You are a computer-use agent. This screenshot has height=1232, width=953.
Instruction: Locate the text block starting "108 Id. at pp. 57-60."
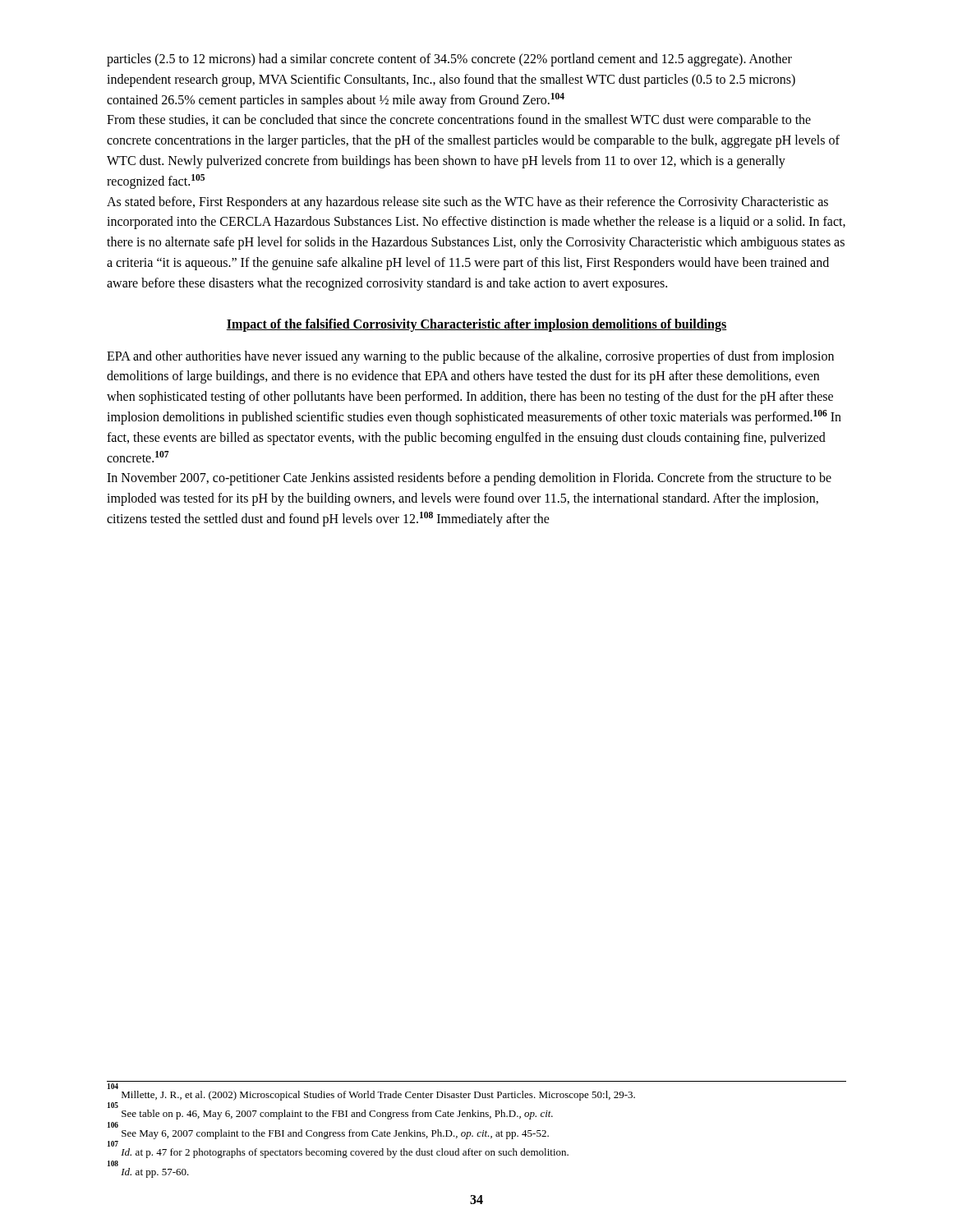(x=148, y=1170)
